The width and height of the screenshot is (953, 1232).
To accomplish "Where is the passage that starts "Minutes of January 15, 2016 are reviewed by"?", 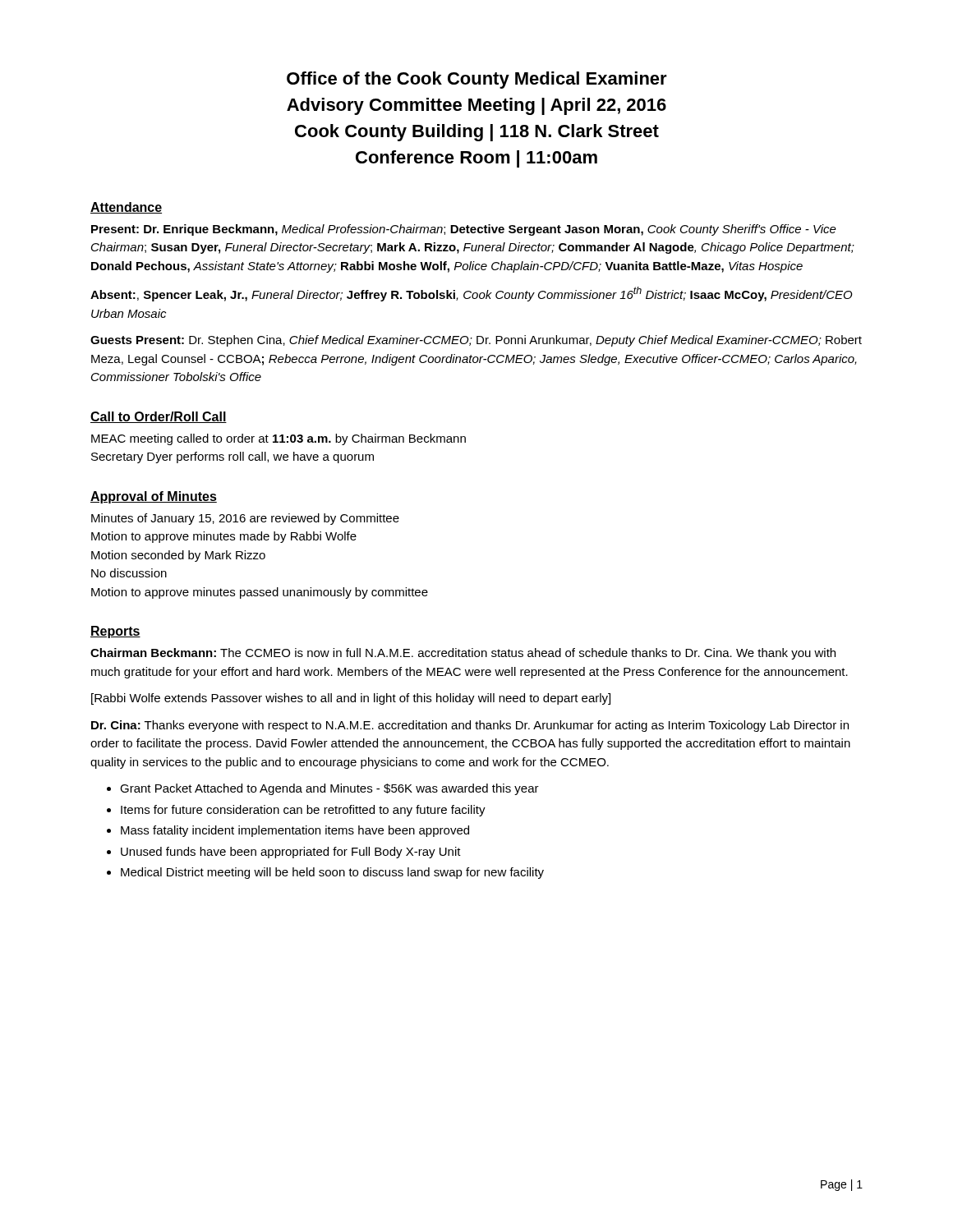I will tap(245, 519).
